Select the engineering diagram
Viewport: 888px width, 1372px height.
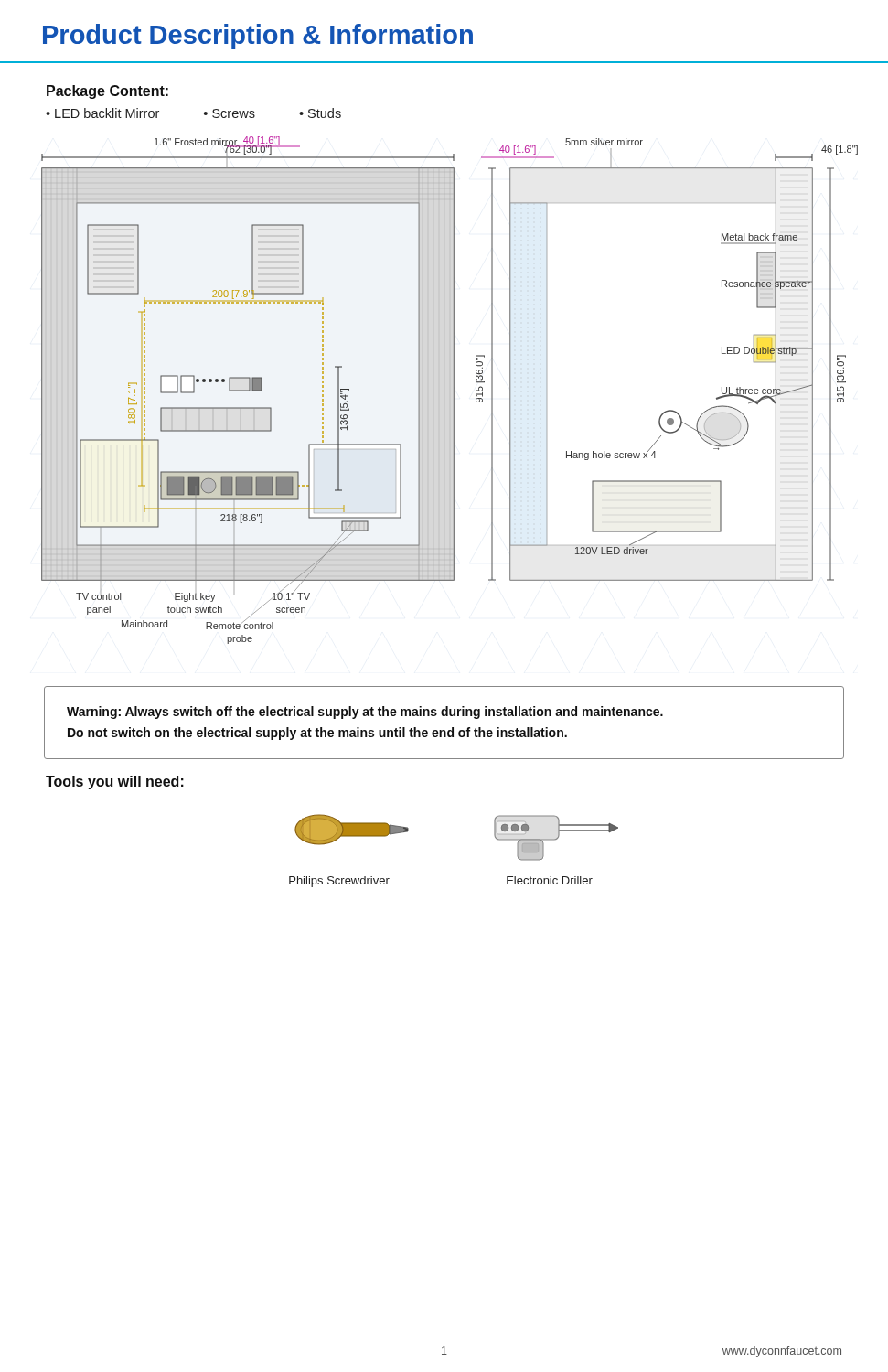(x=444, y=405)
